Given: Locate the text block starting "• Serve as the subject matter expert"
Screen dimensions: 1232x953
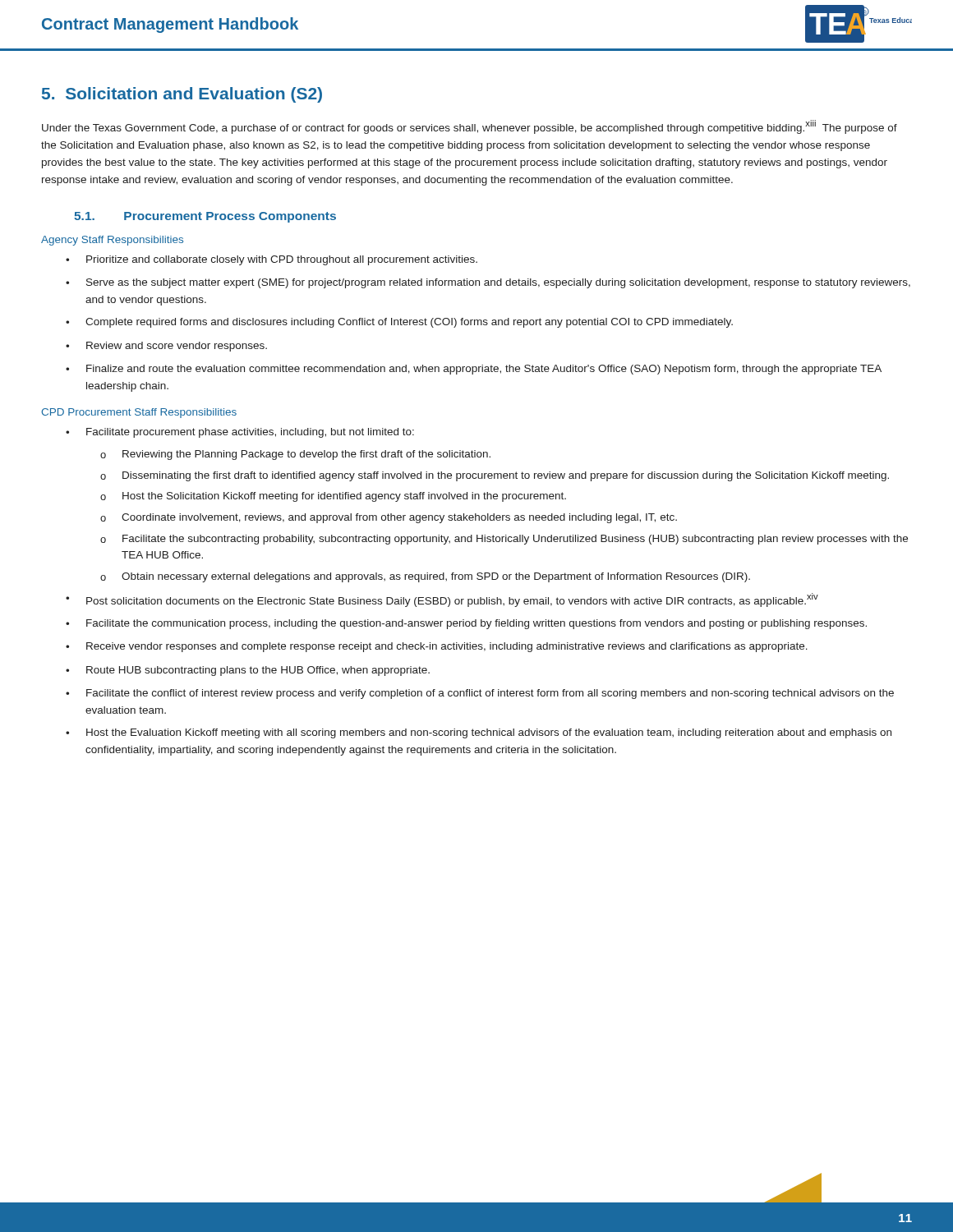Looking at the screenshot, I should click(x=489, y=291).
